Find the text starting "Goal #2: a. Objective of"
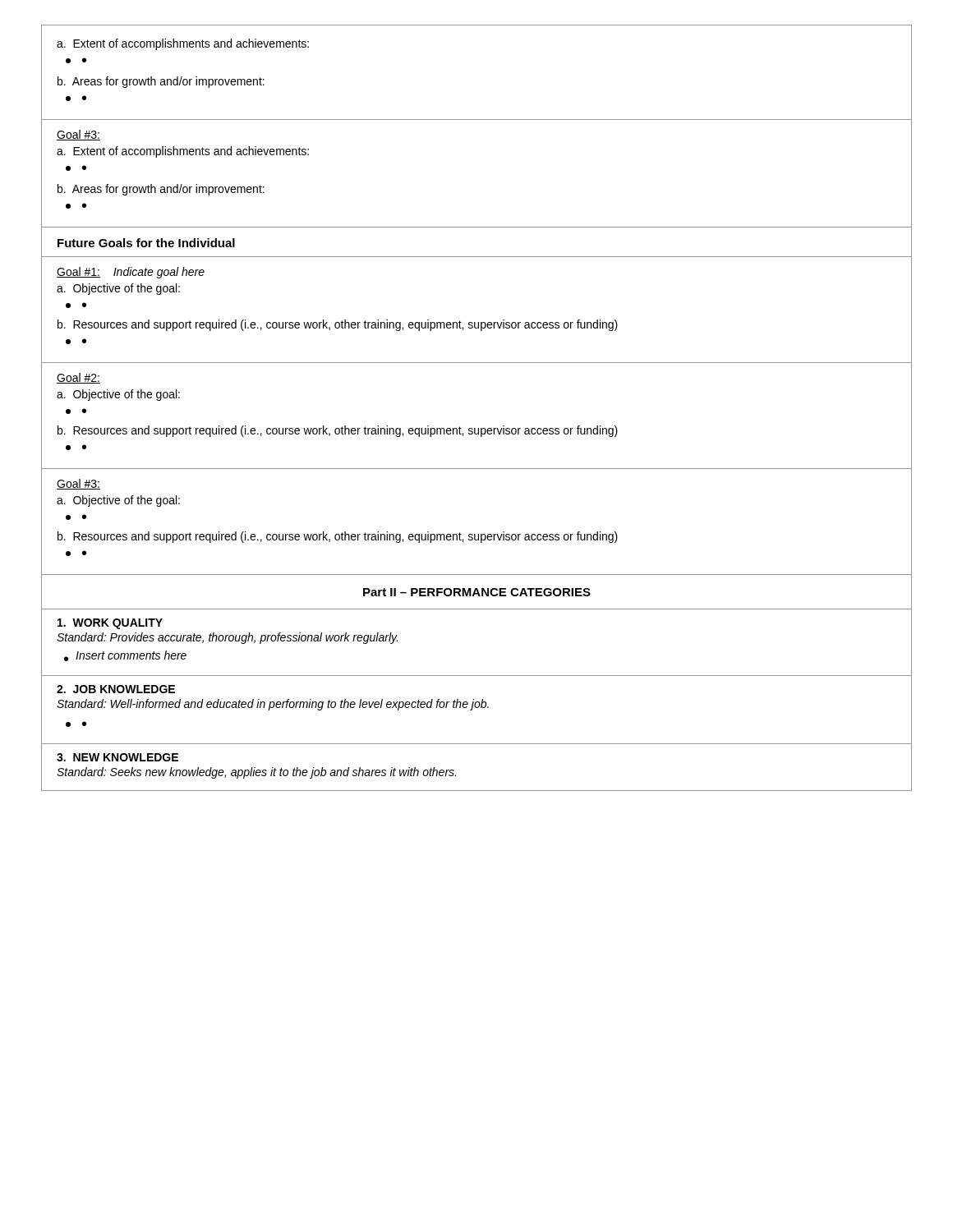Screen dimensions: 1232x953 tap(78, 378)
